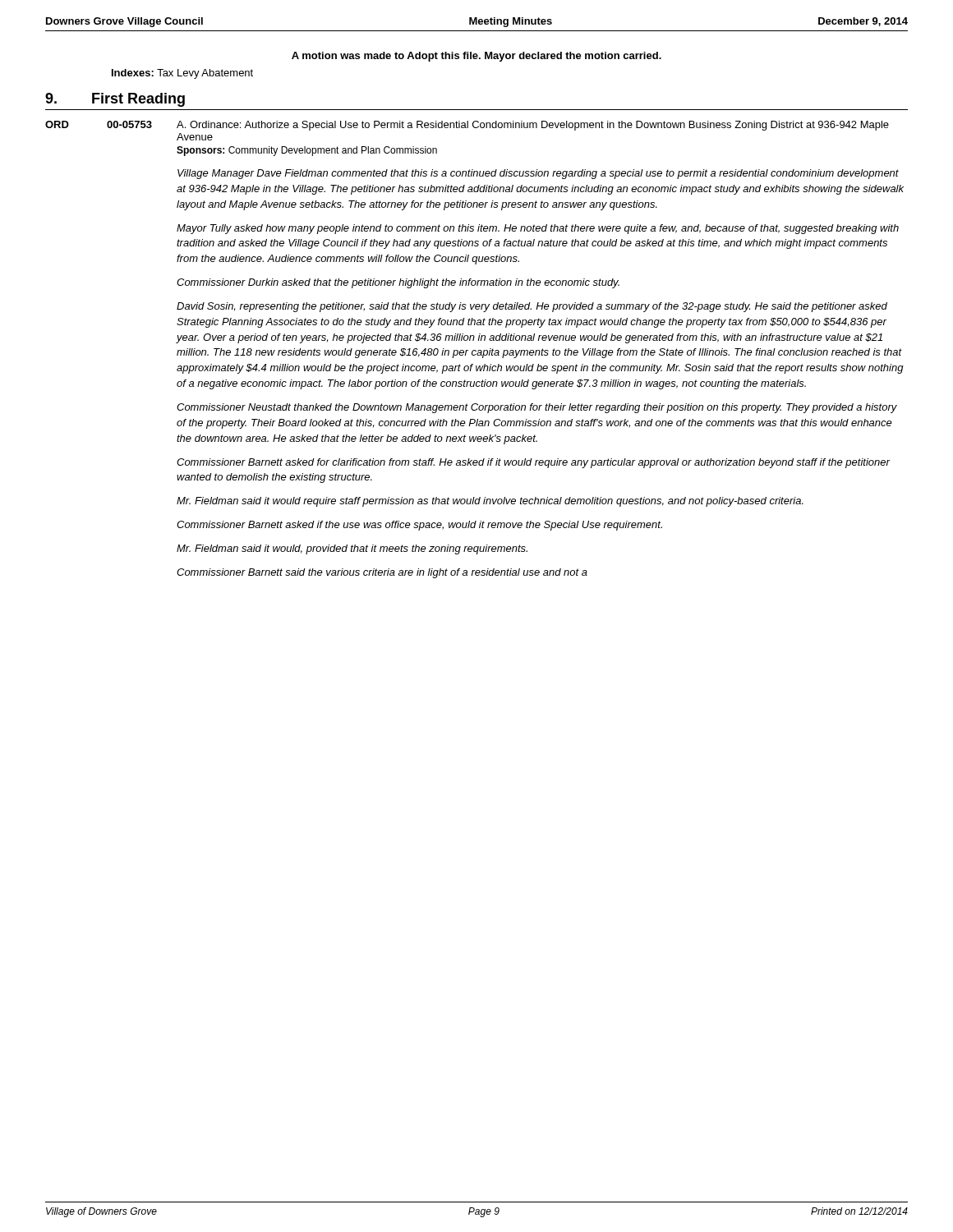Find the passage starting "David Sosin, representing the petitioner, said"

click(540, 345)
